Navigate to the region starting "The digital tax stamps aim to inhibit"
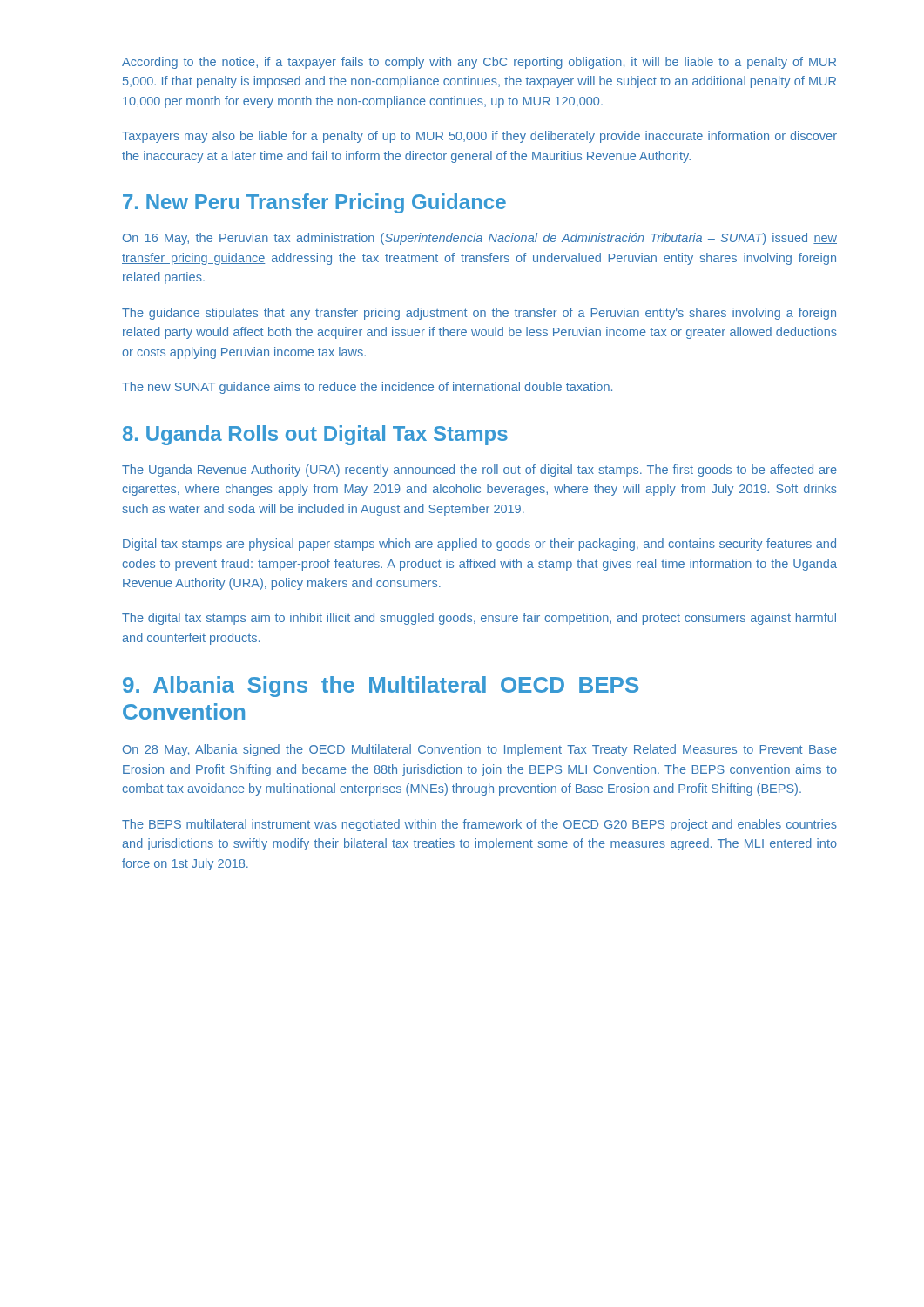 [x=479, y=628]
